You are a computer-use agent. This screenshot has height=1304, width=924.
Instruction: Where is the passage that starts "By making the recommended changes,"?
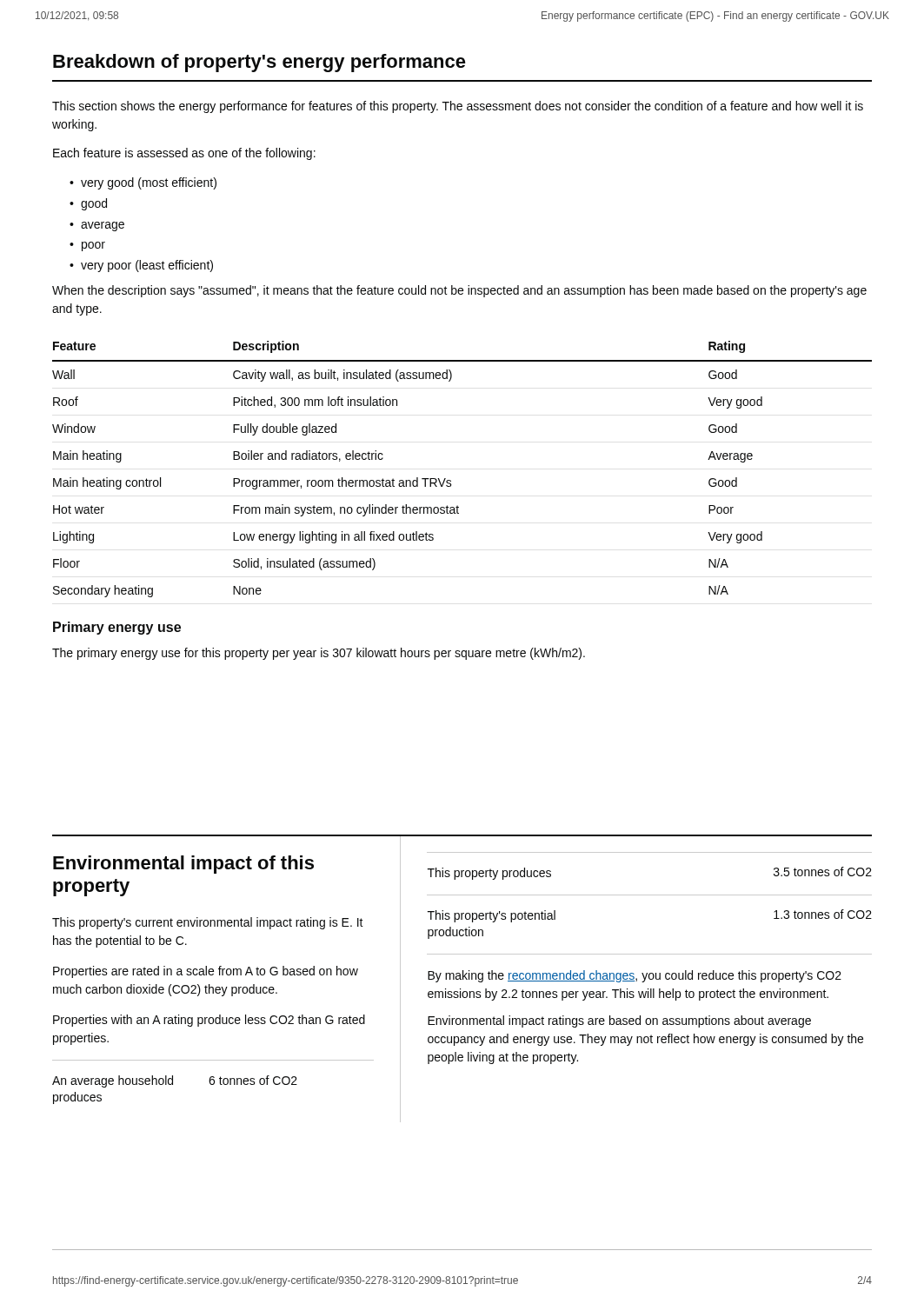(634, 984)
